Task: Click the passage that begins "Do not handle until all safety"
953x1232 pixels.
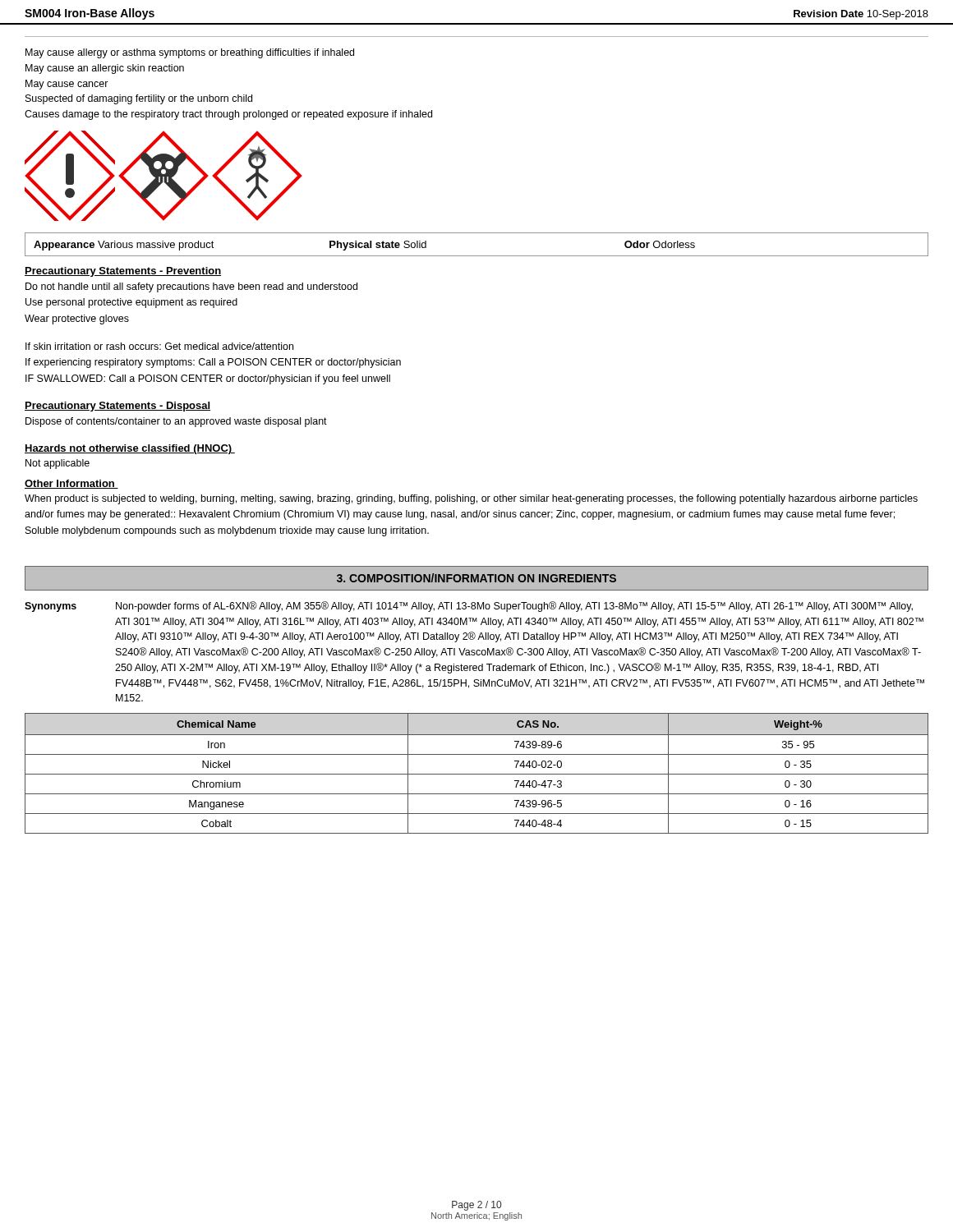Action: (191, 302)
